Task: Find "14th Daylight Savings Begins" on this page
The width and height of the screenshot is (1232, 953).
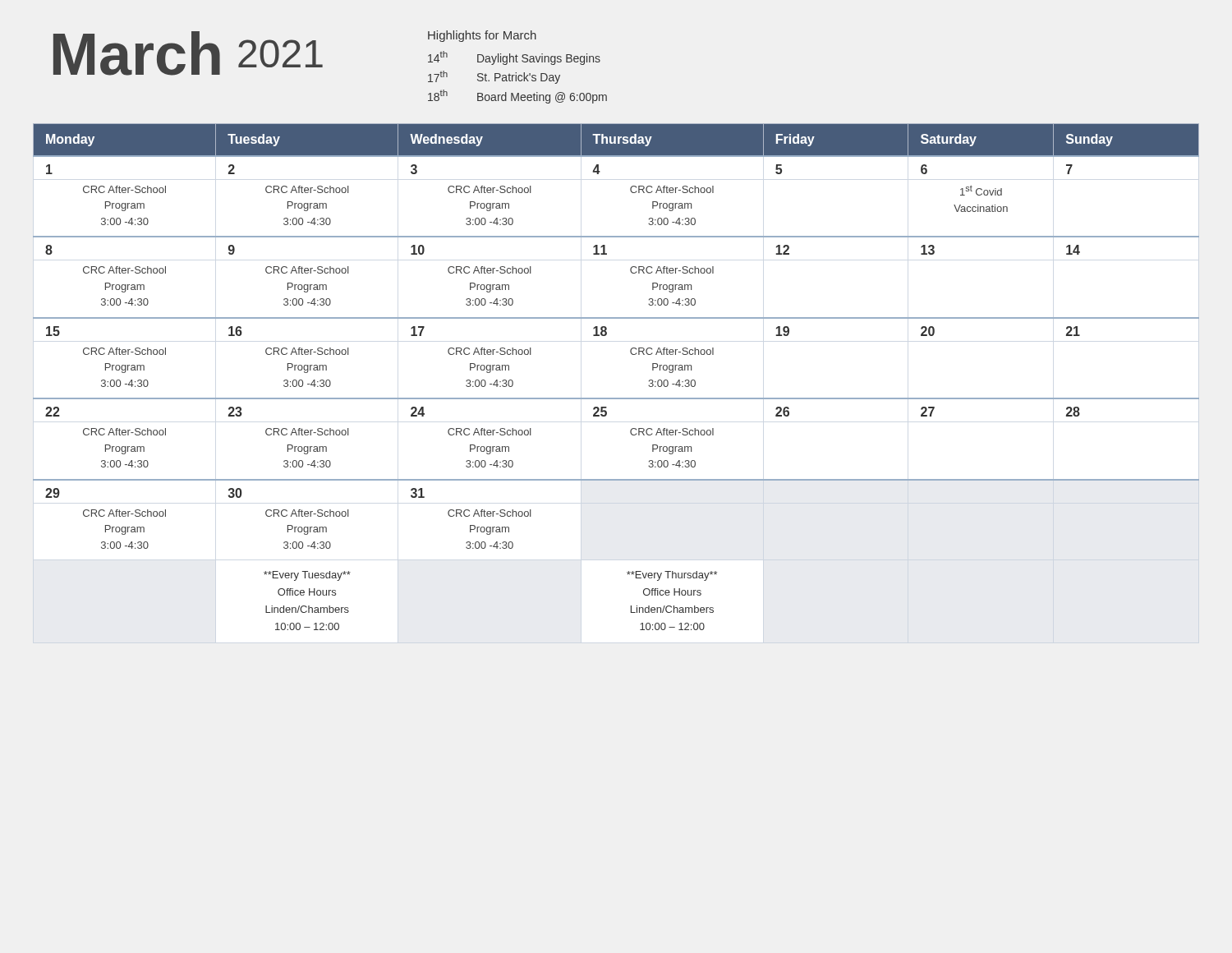Action: pos(514,57)
